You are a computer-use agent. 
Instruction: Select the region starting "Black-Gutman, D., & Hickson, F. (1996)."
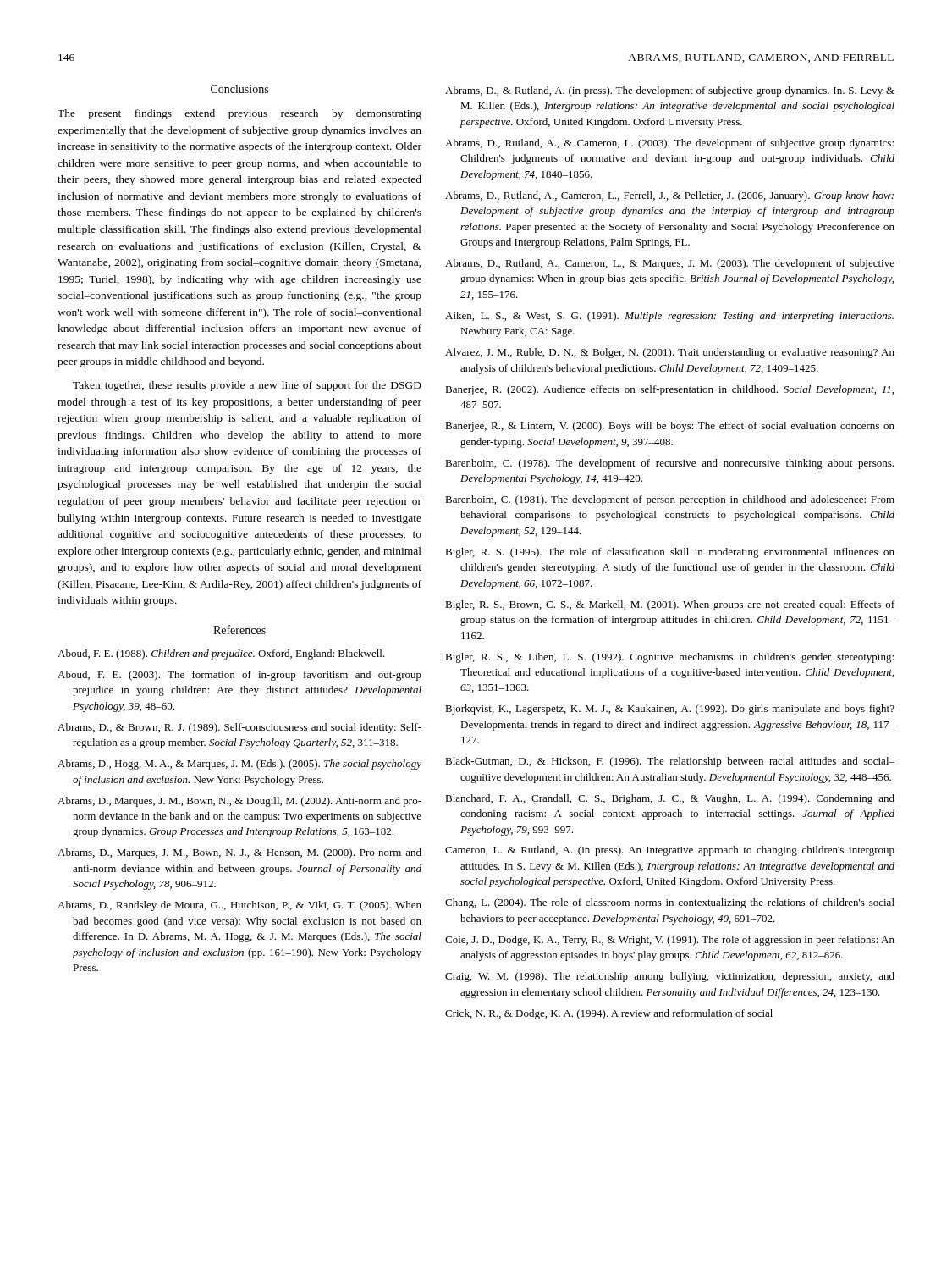coord(670,769)
